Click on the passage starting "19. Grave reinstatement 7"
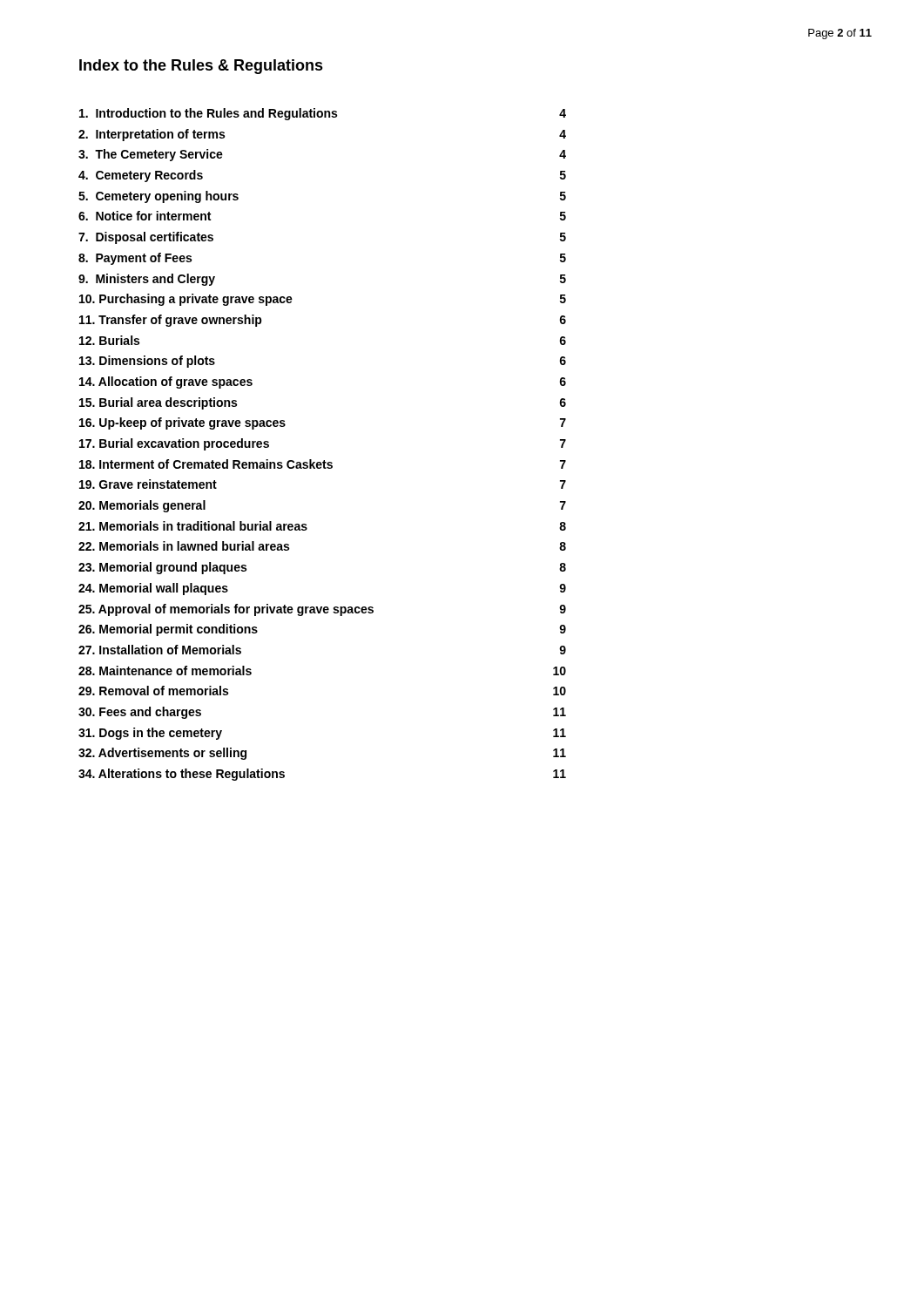The image size is (924, 1307). [149, 484]
